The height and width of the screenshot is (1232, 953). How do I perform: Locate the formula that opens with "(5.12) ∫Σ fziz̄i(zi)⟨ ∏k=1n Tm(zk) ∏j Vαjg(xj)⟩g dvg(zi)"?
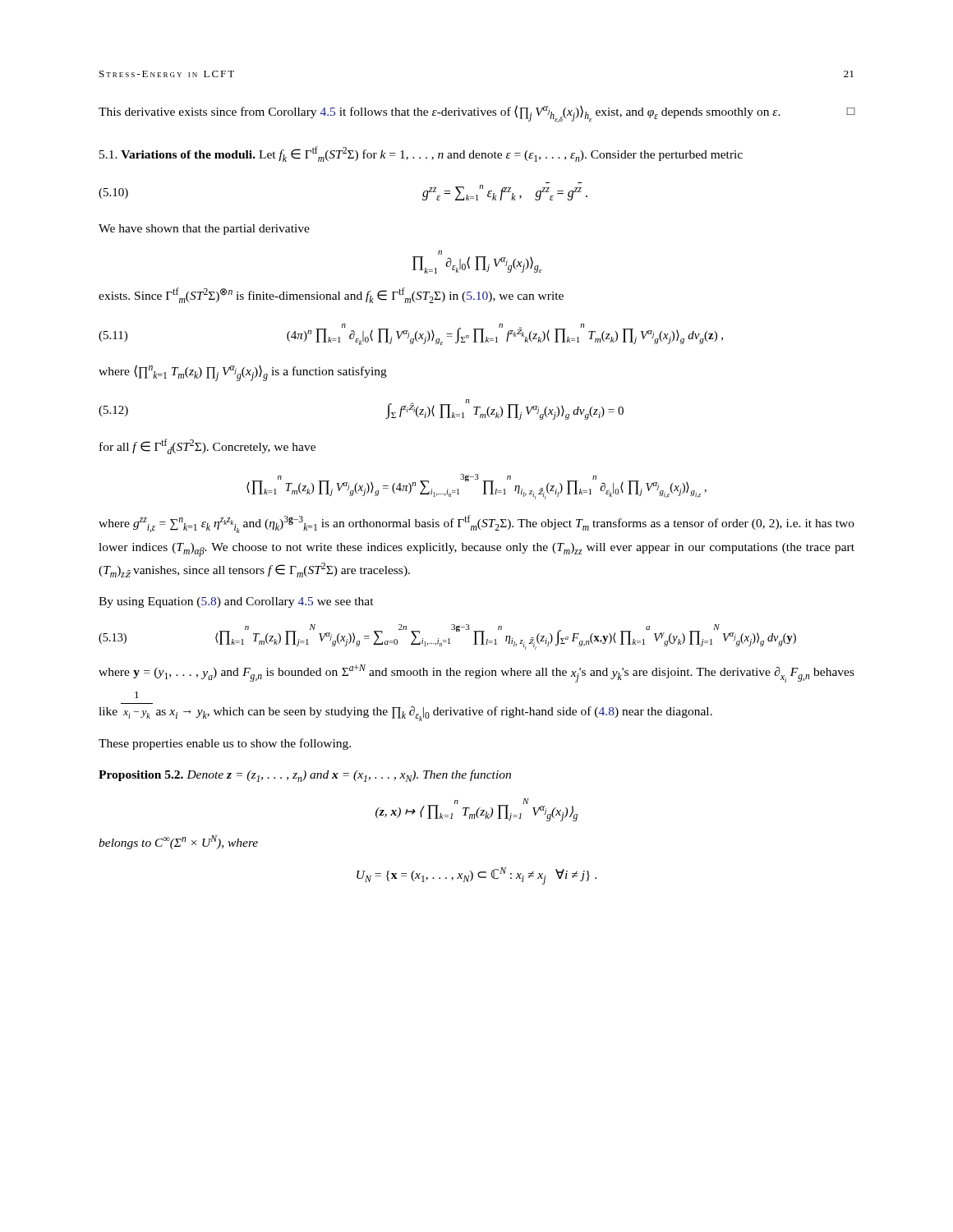point(476,410)
